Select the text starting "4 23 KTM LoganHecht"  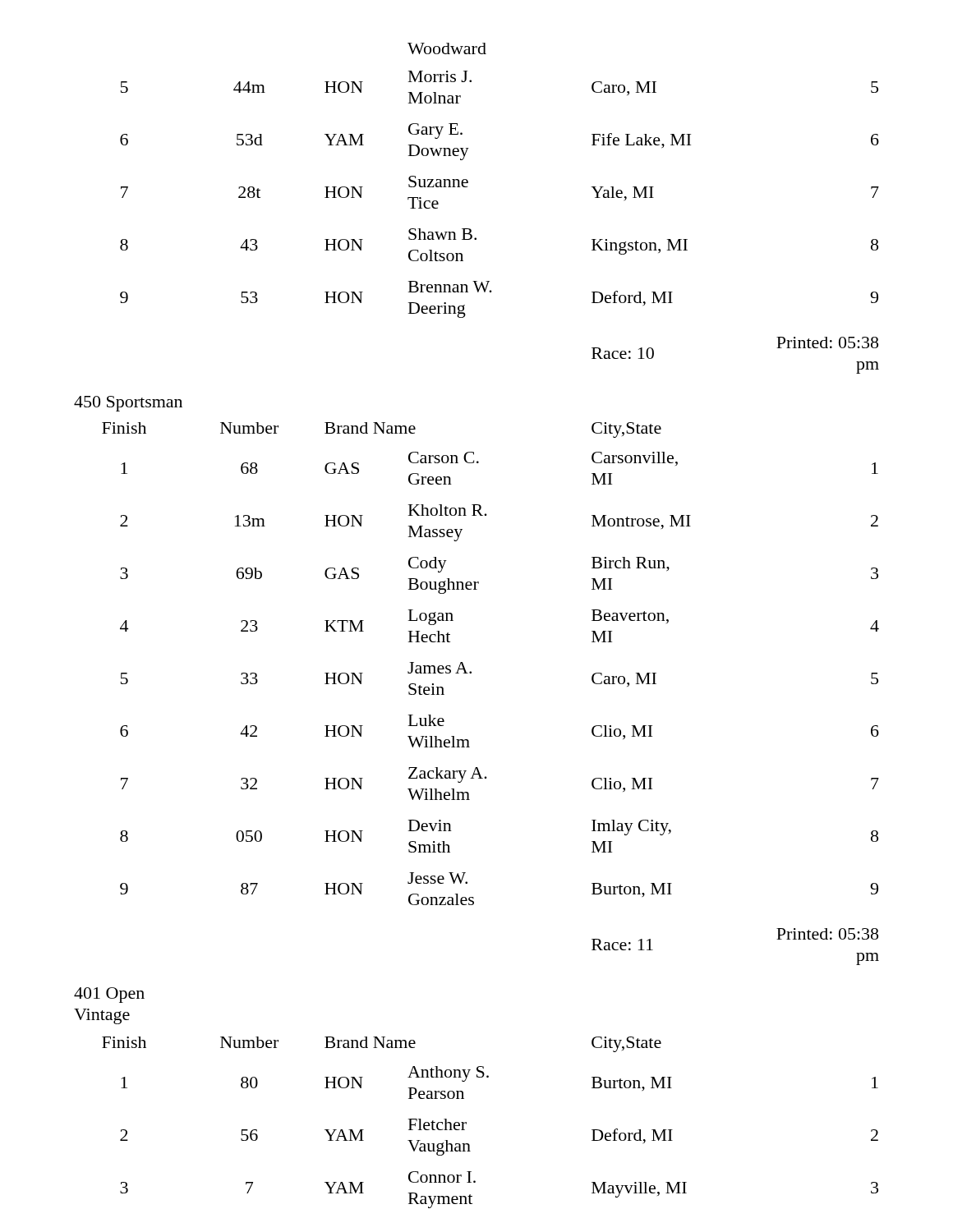click(x=343, y=625)
